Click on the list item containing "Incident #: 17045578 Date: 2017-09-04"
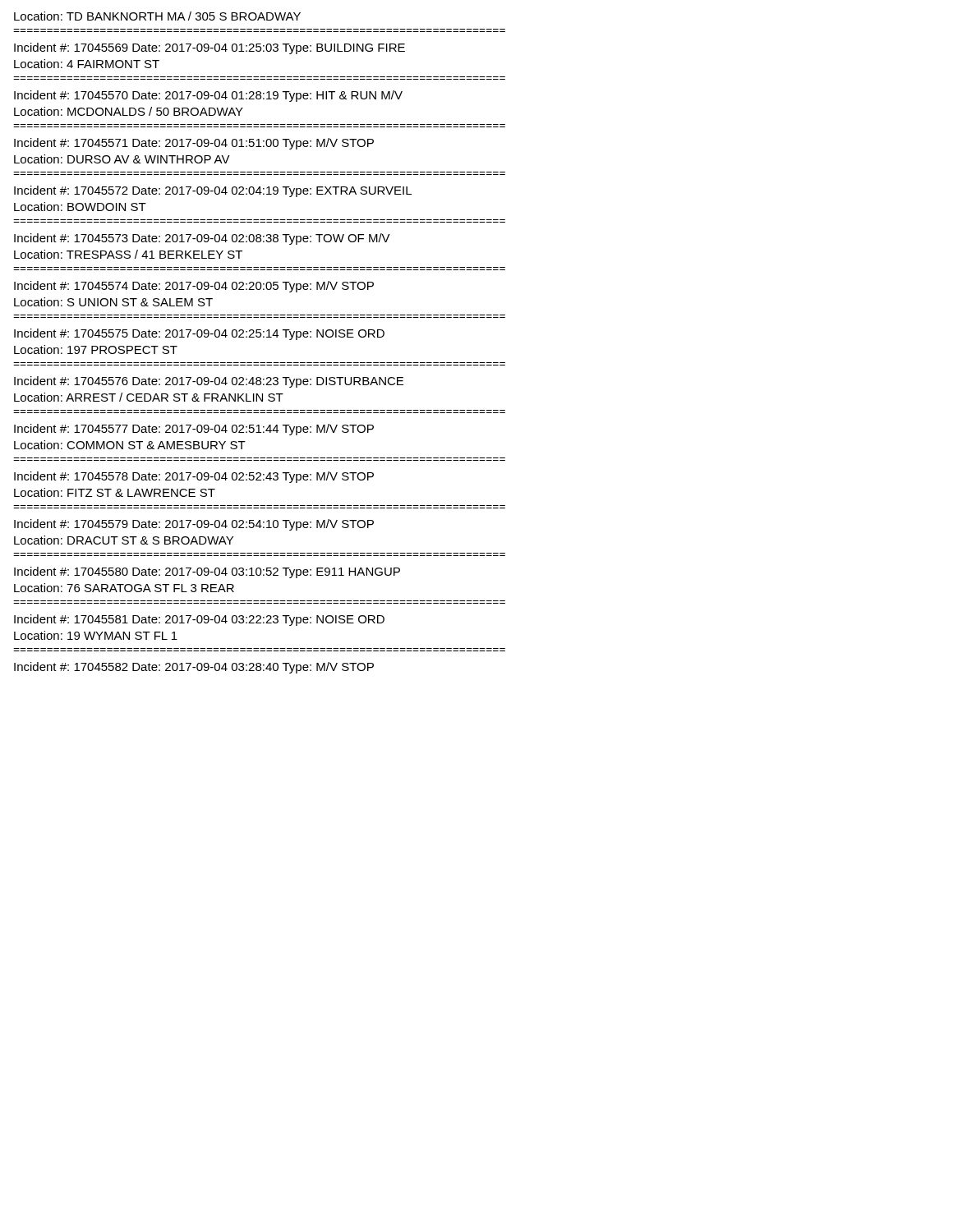This screenshot has height=1232, width=953. pos(194,484)
